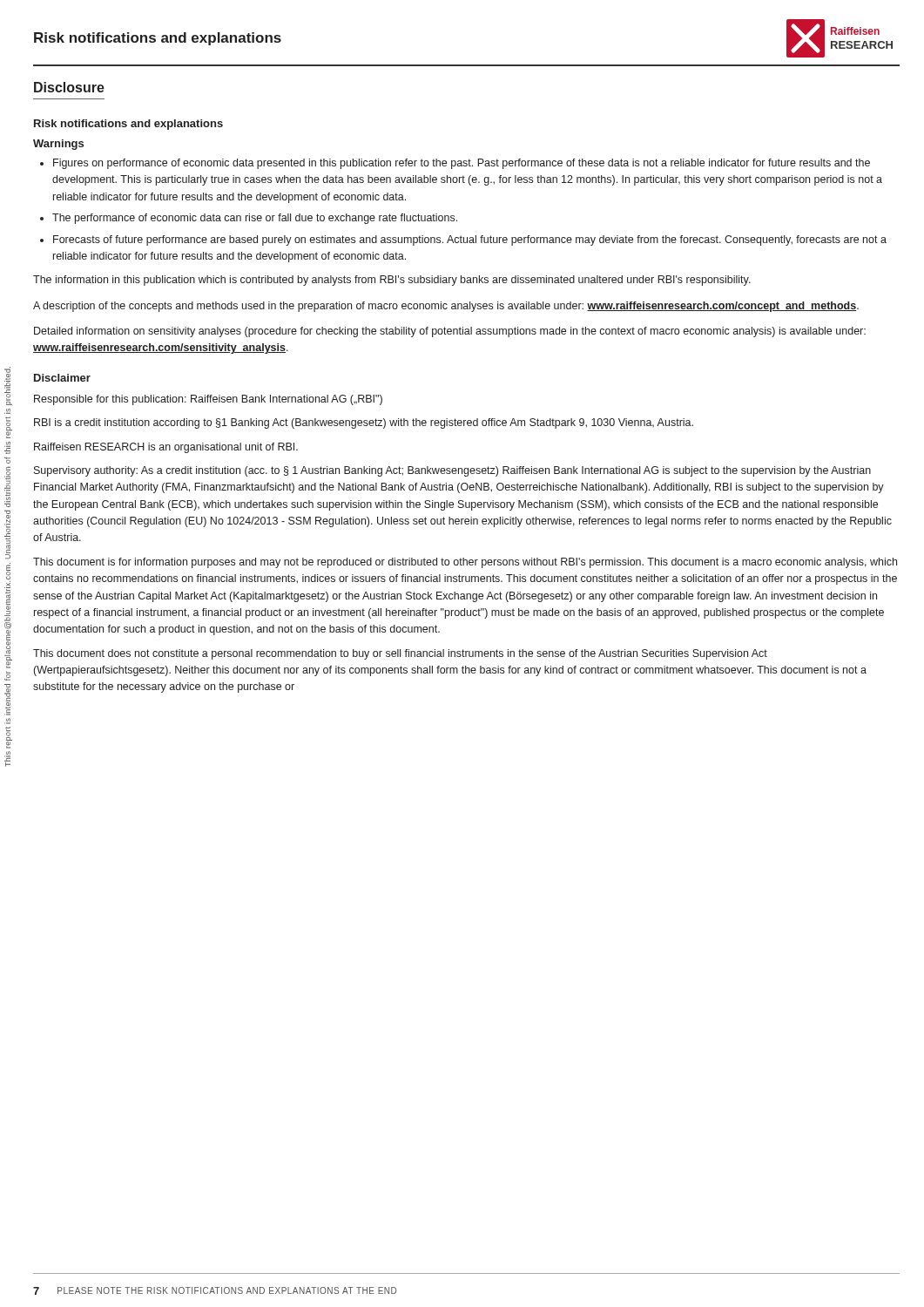Point to "Raiffeisen RESEARCH is an organisational unit of RBI."
Viewport: 924px width, 1307px height.
(x=166, y=447)
